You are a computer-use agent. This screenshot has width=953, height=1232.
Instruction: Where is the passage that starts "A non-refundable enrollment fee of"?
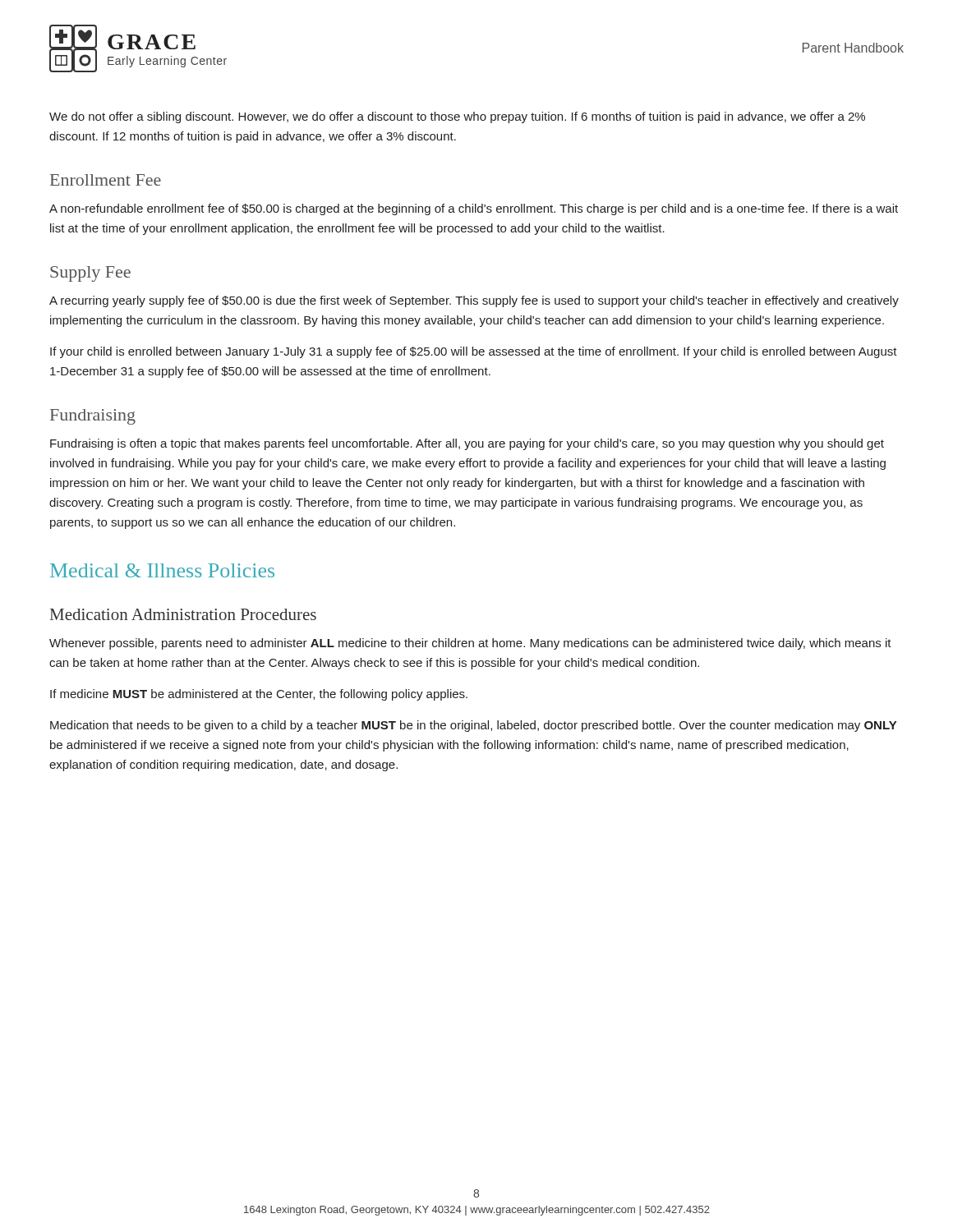474,218
